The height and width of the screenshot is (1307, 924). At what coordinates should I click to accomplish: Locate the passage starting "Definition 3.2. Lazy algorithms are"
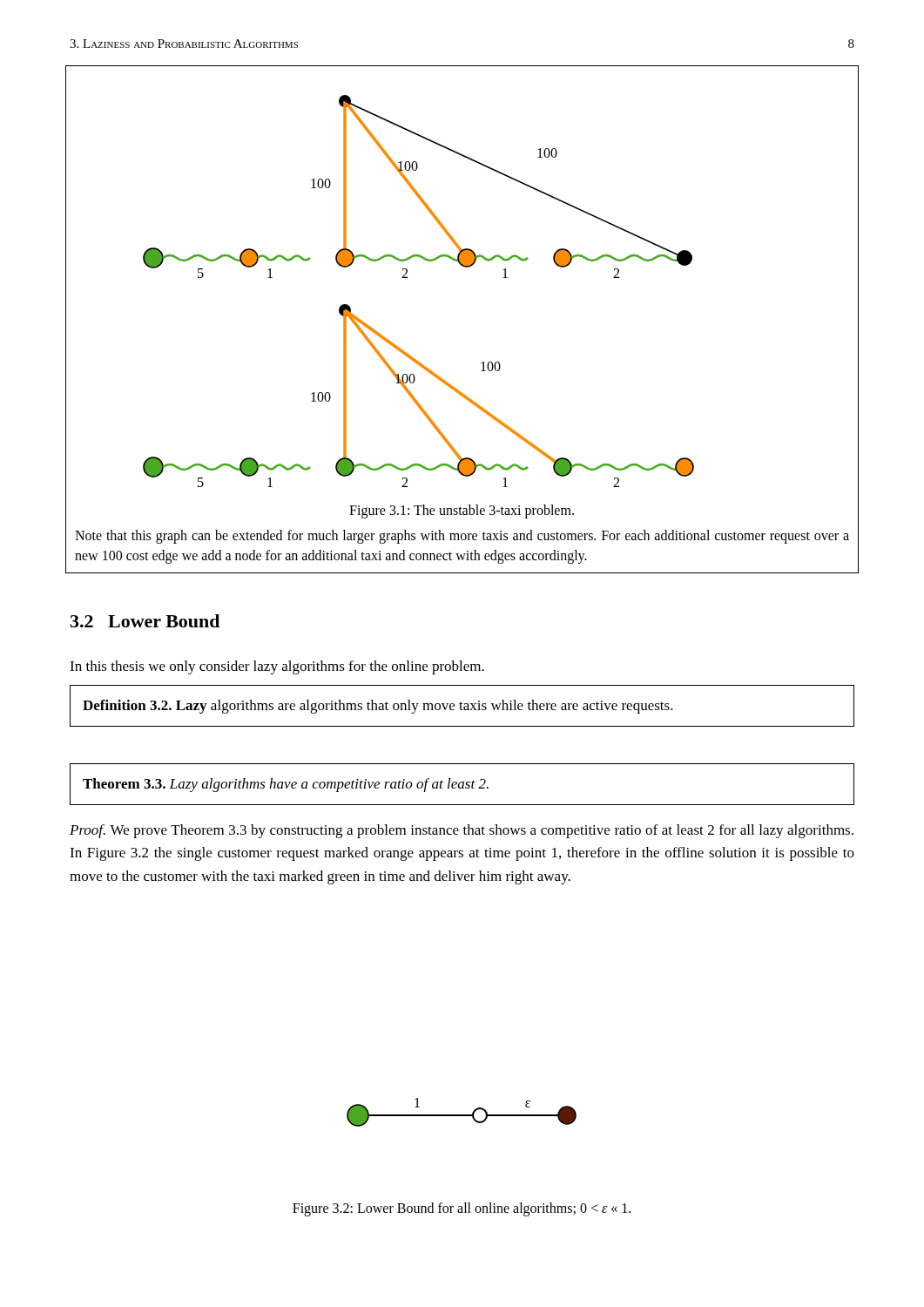(378, 705)
